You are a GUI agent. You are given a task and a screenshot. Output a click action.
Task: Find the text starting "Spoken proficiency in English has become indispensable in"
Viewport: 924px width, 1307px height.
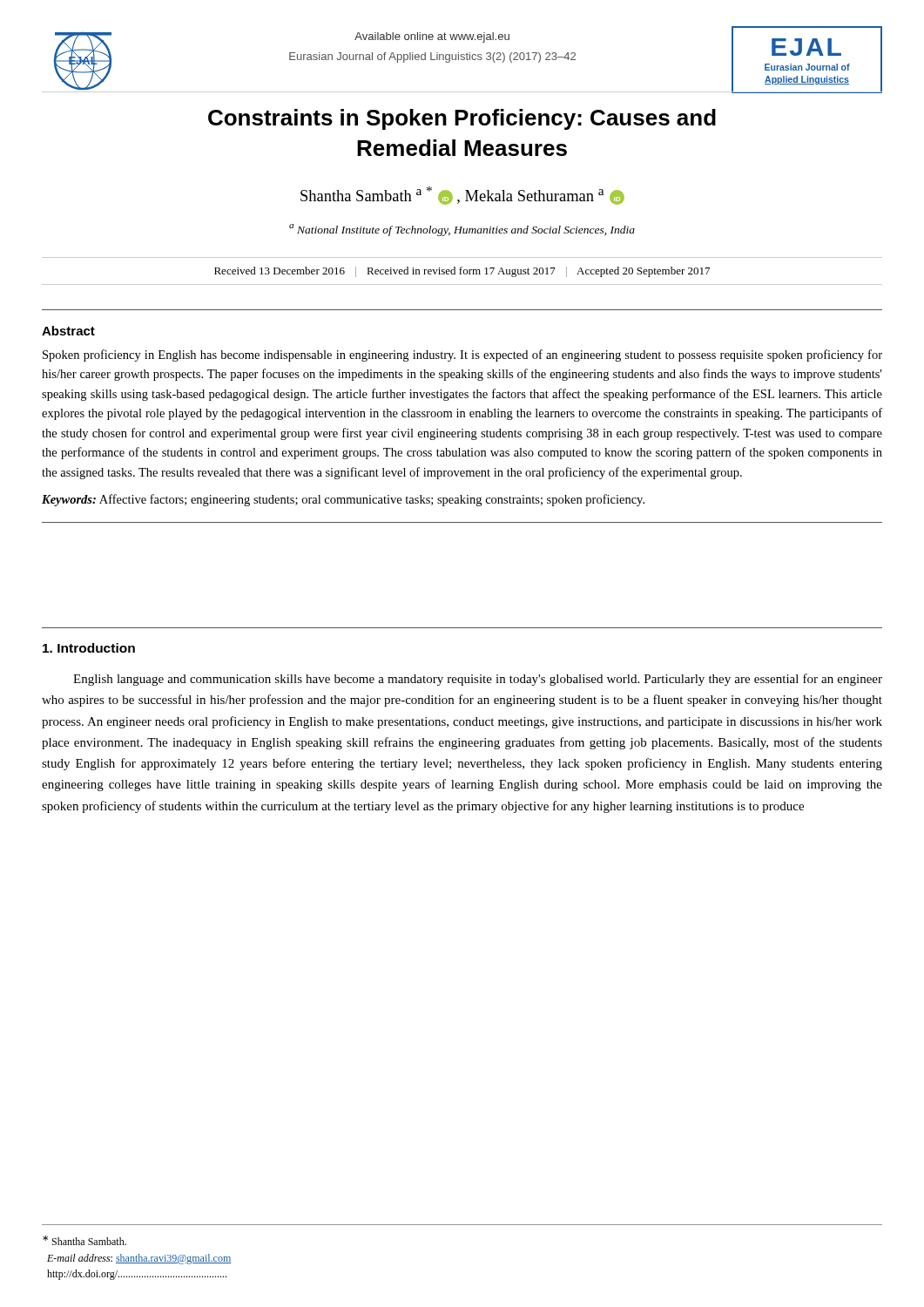462,413
